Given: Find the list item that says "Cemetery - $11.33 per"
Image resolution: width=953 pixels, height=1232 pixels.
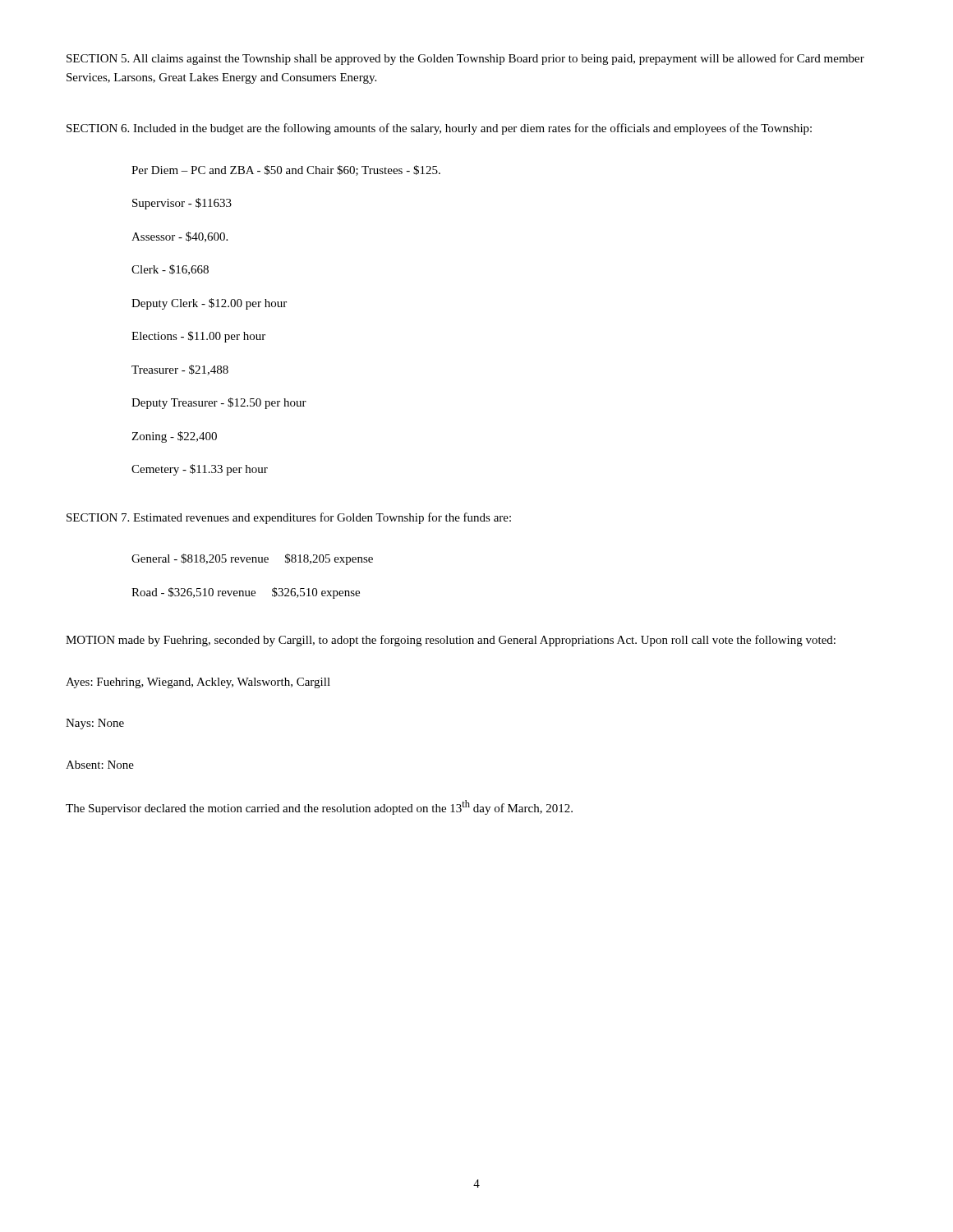Looking at the screenshot, I should point(199,469).
